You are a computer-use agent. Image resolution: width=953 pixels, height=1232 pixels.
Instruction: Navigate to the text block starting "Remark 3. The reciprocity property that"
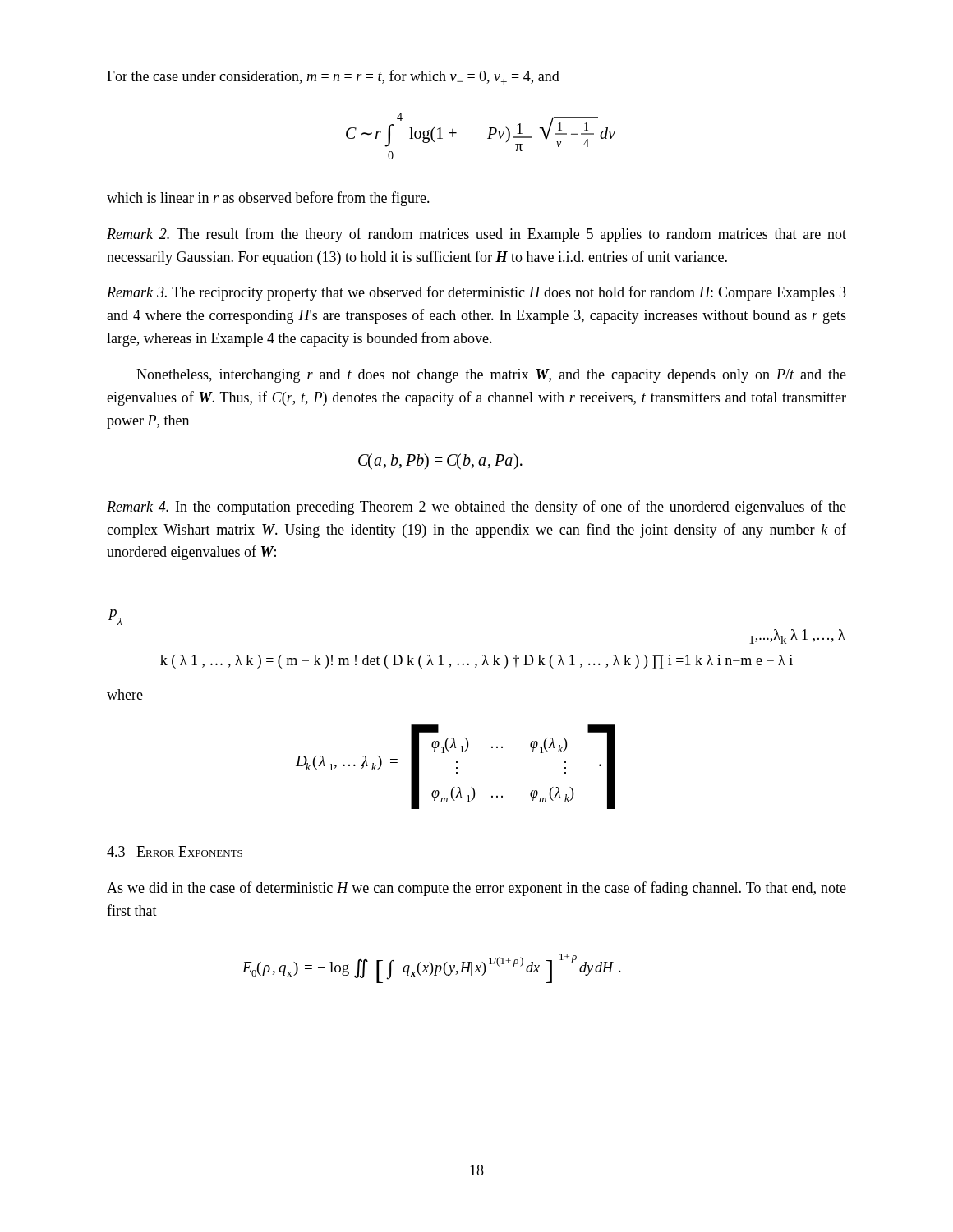tap(476, 316)
